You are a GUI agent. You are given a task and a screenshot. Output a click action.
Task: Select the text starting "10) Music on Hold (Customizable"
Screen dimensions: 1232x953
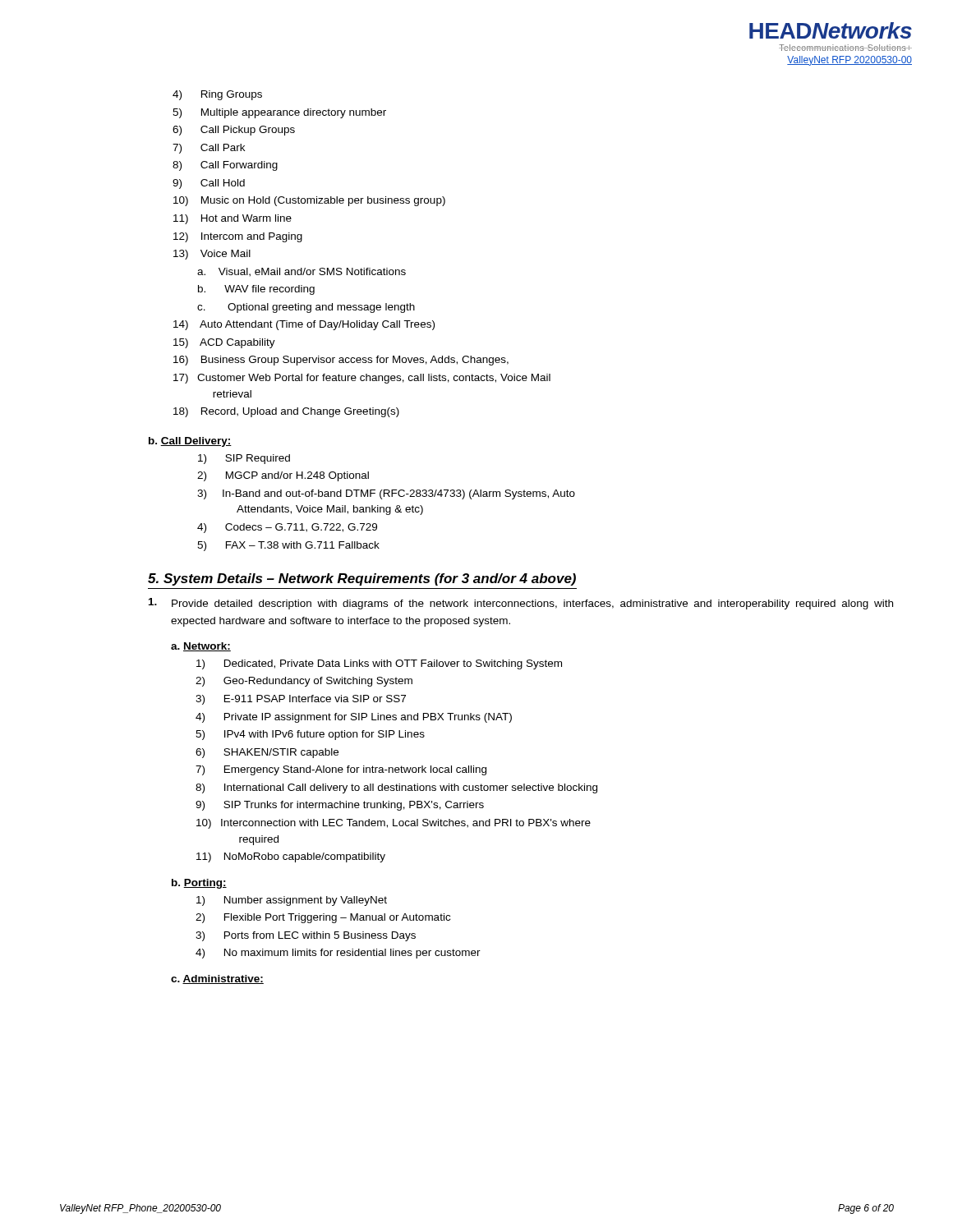click(309, 201)
